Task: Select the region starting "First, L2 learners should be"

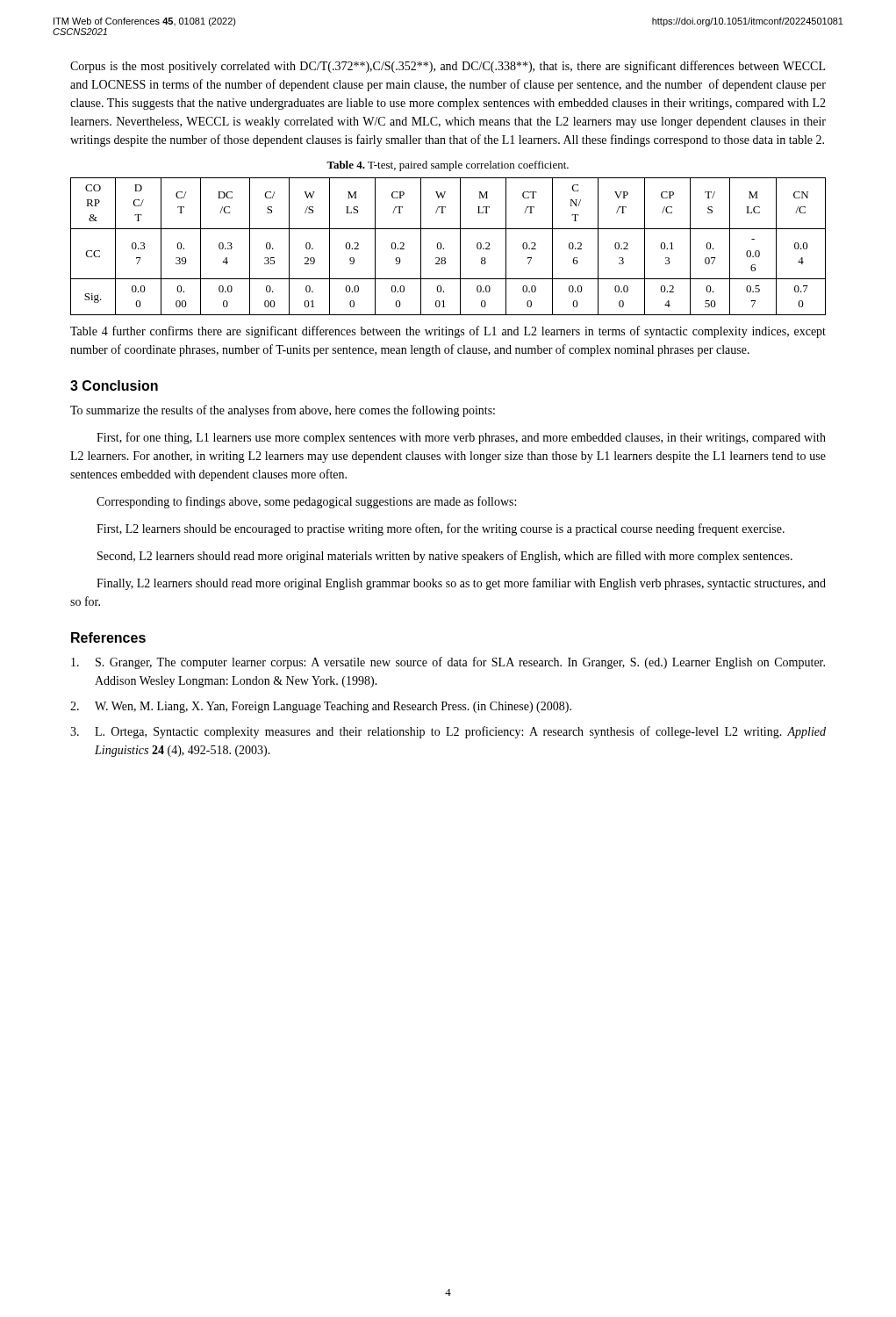Action: pos(441,529)
